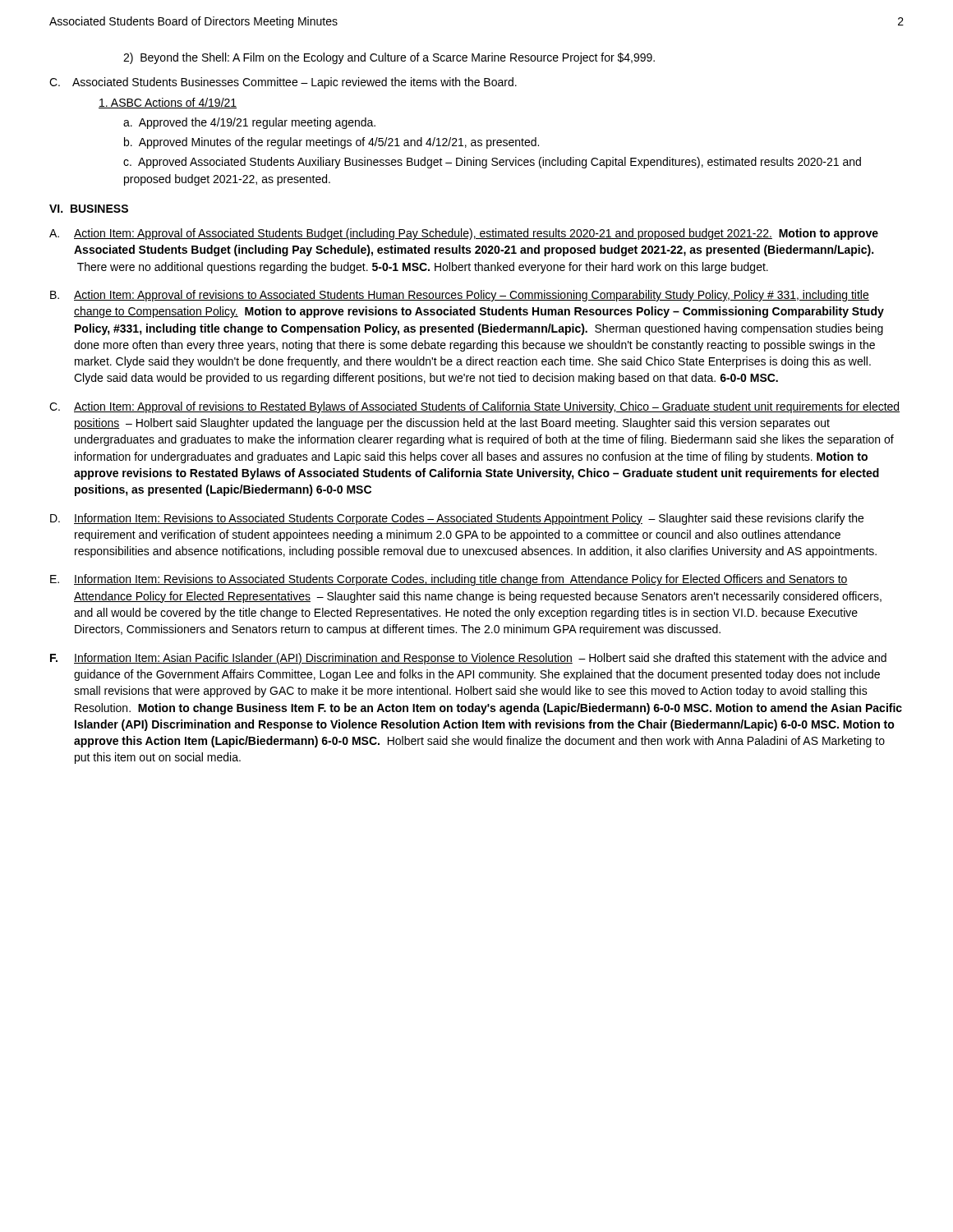953x1232 pixels.
Task: Point to the passage starting "VI. BUSINESS"
Action: tap(89, 209)
